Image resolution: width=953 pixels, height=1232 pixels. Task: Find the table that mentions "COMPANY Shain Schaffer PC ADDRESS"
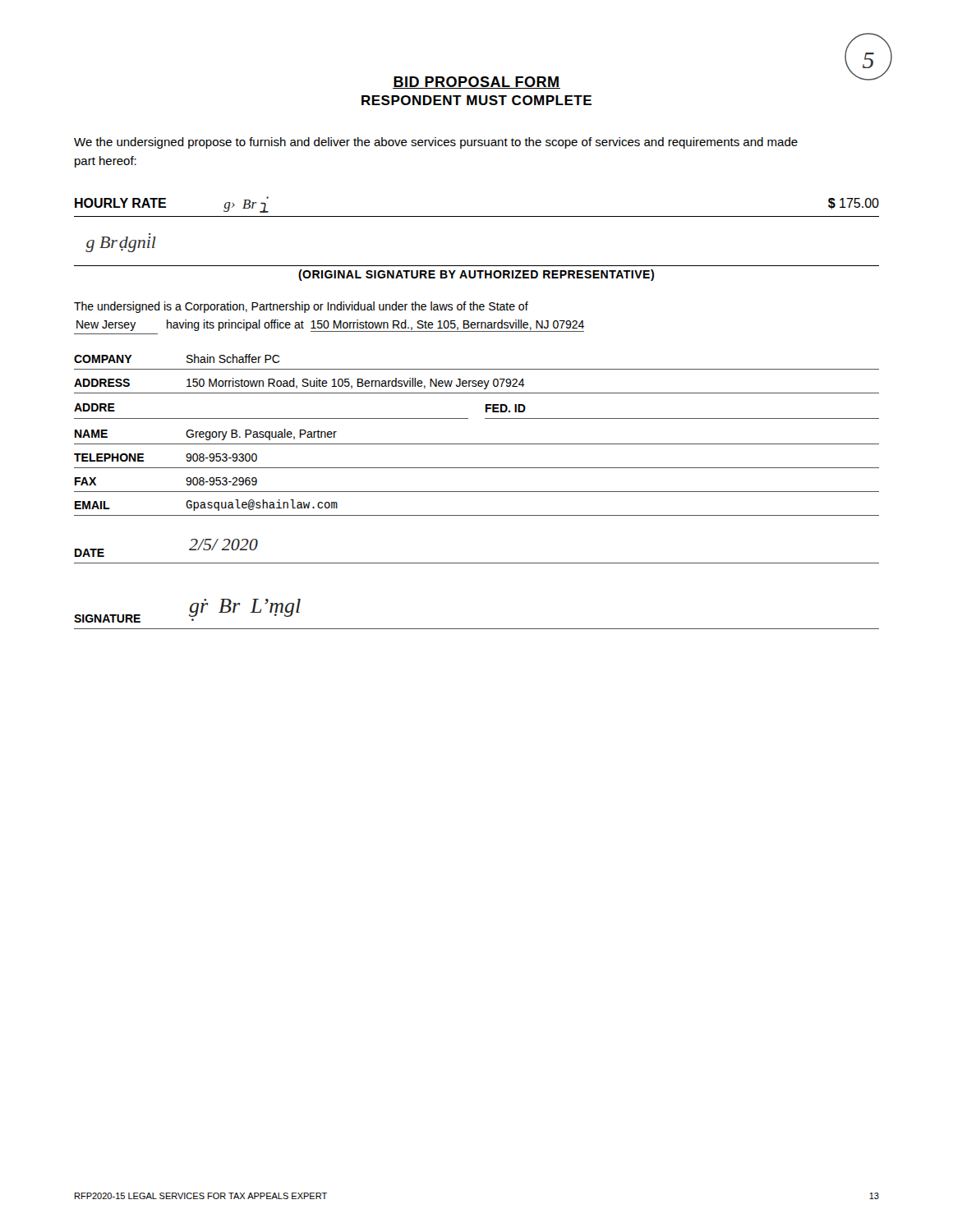click(476, 491)
